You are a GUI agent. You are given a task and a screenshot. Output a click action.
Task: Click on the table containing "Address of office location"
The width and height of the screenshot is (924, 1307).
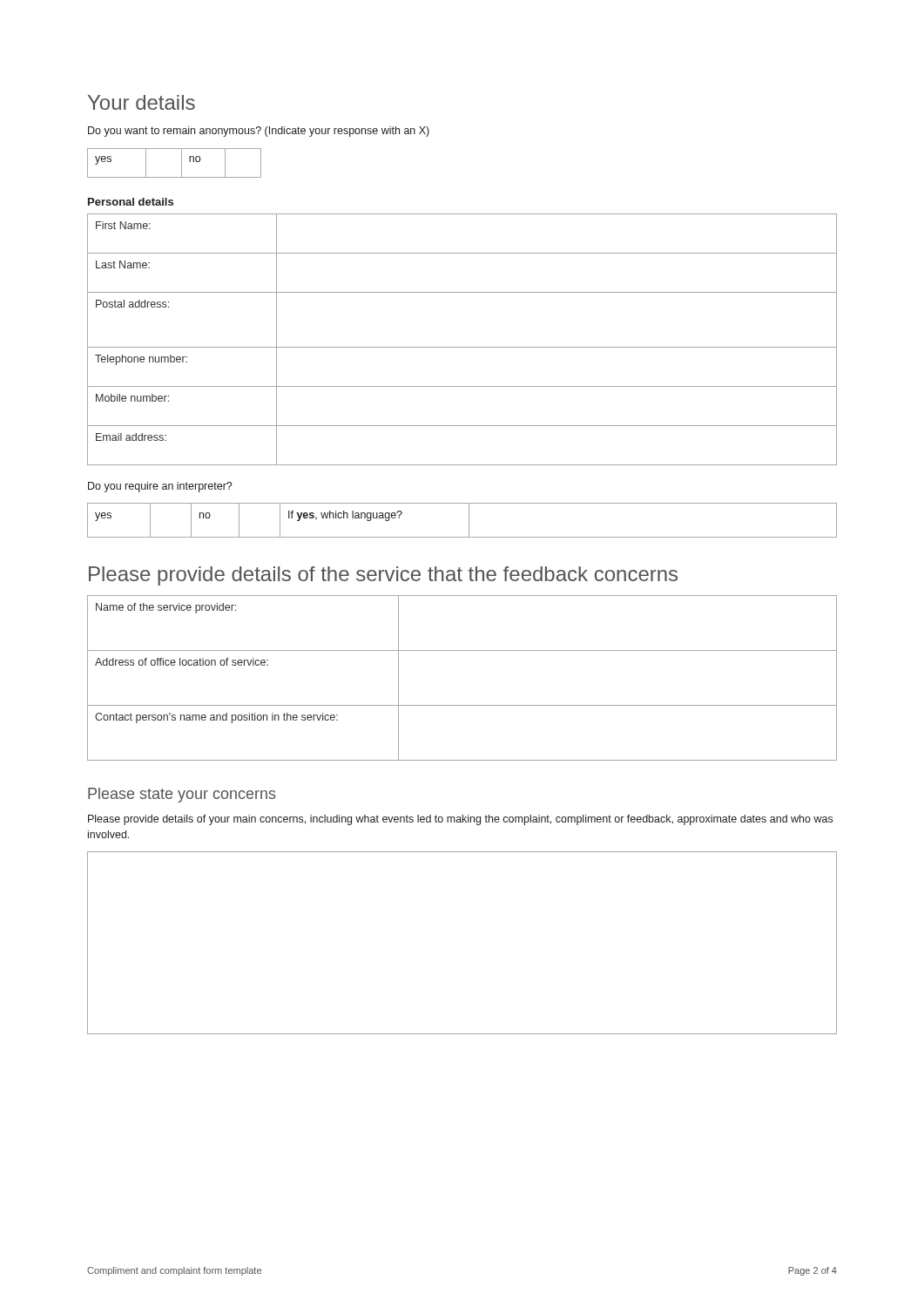462,678
